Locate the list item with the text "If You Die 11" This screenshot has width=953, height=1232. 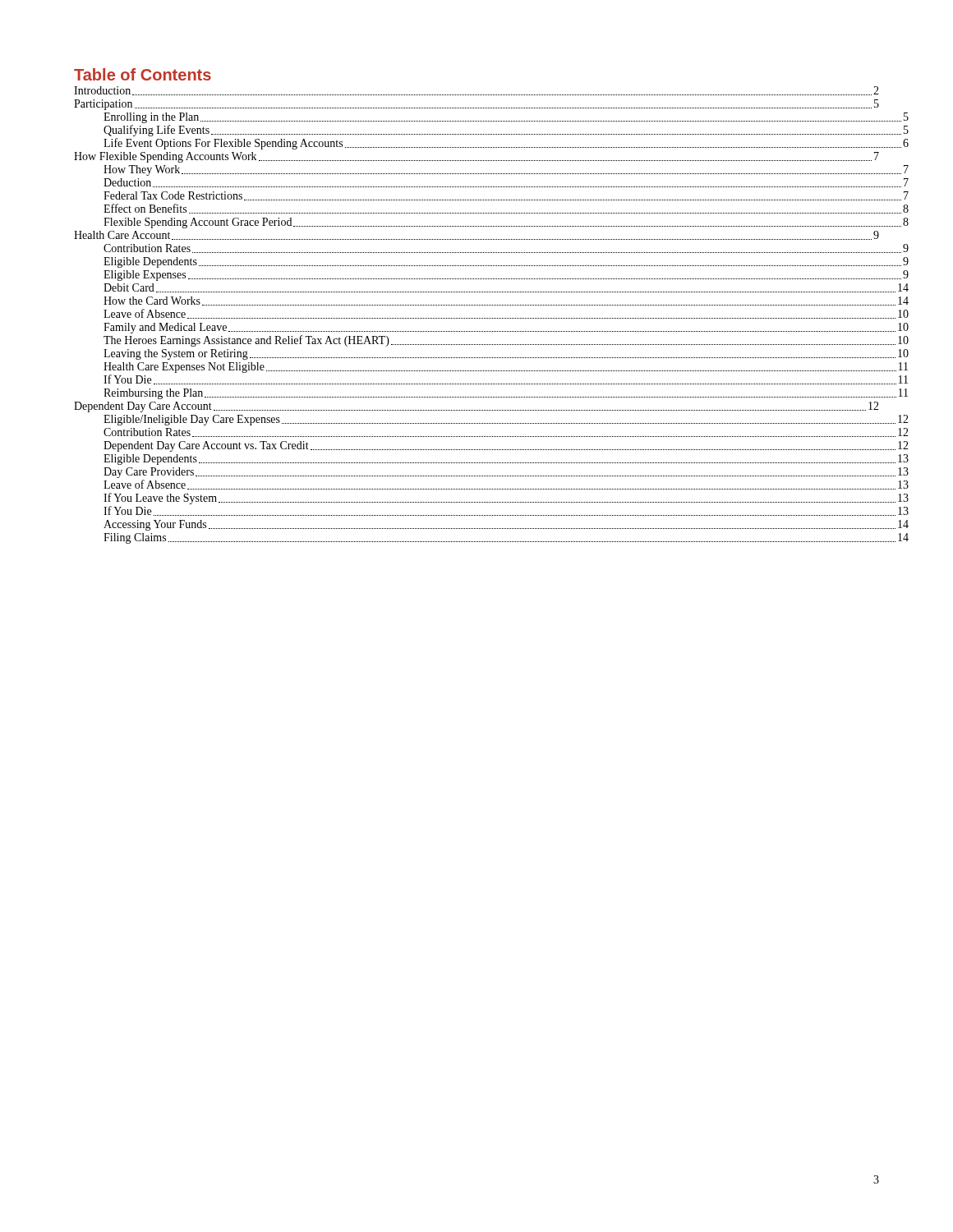point(476,380)
